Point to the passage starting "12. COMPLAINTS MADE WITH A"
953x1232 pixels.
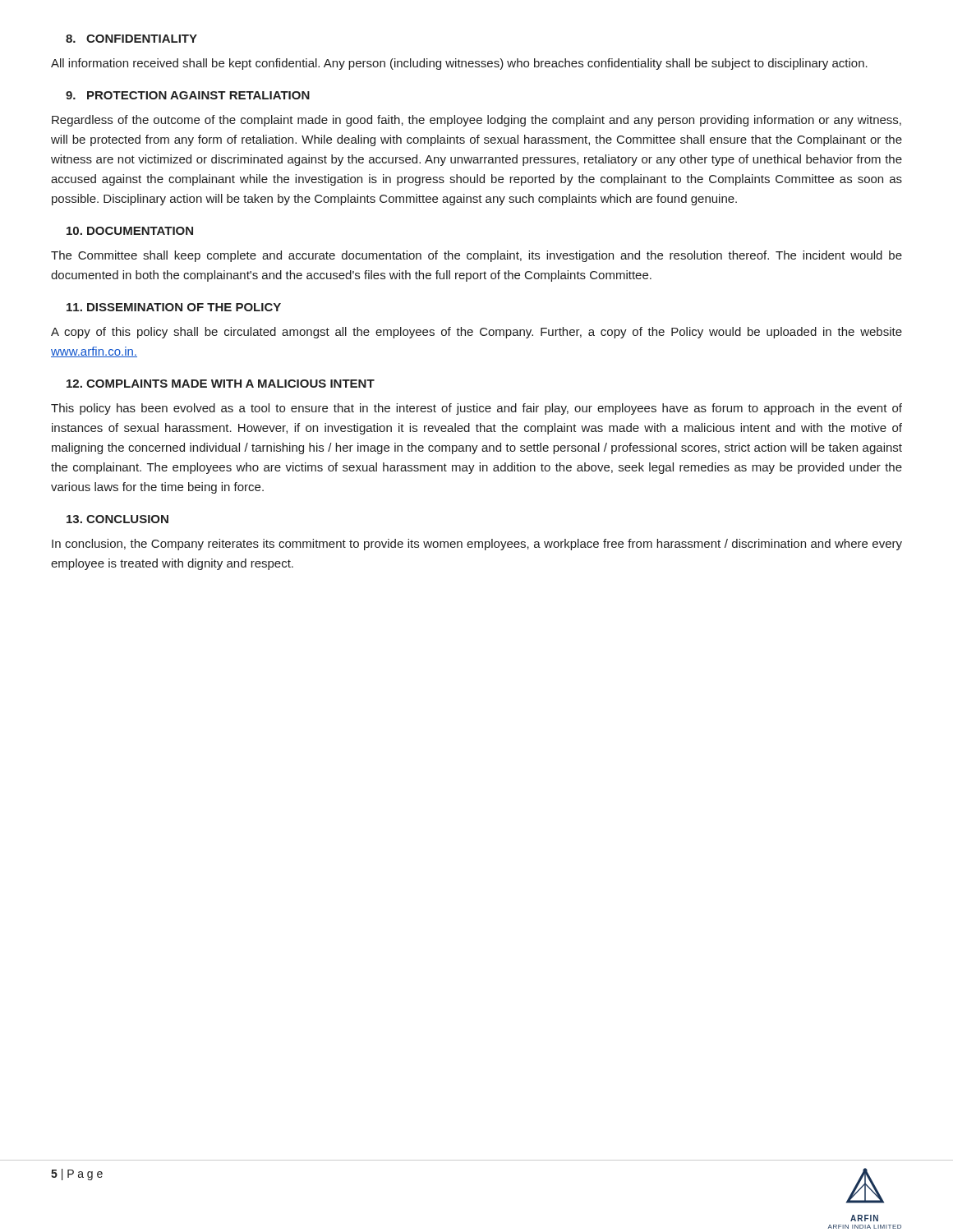(x=220, y=383)
